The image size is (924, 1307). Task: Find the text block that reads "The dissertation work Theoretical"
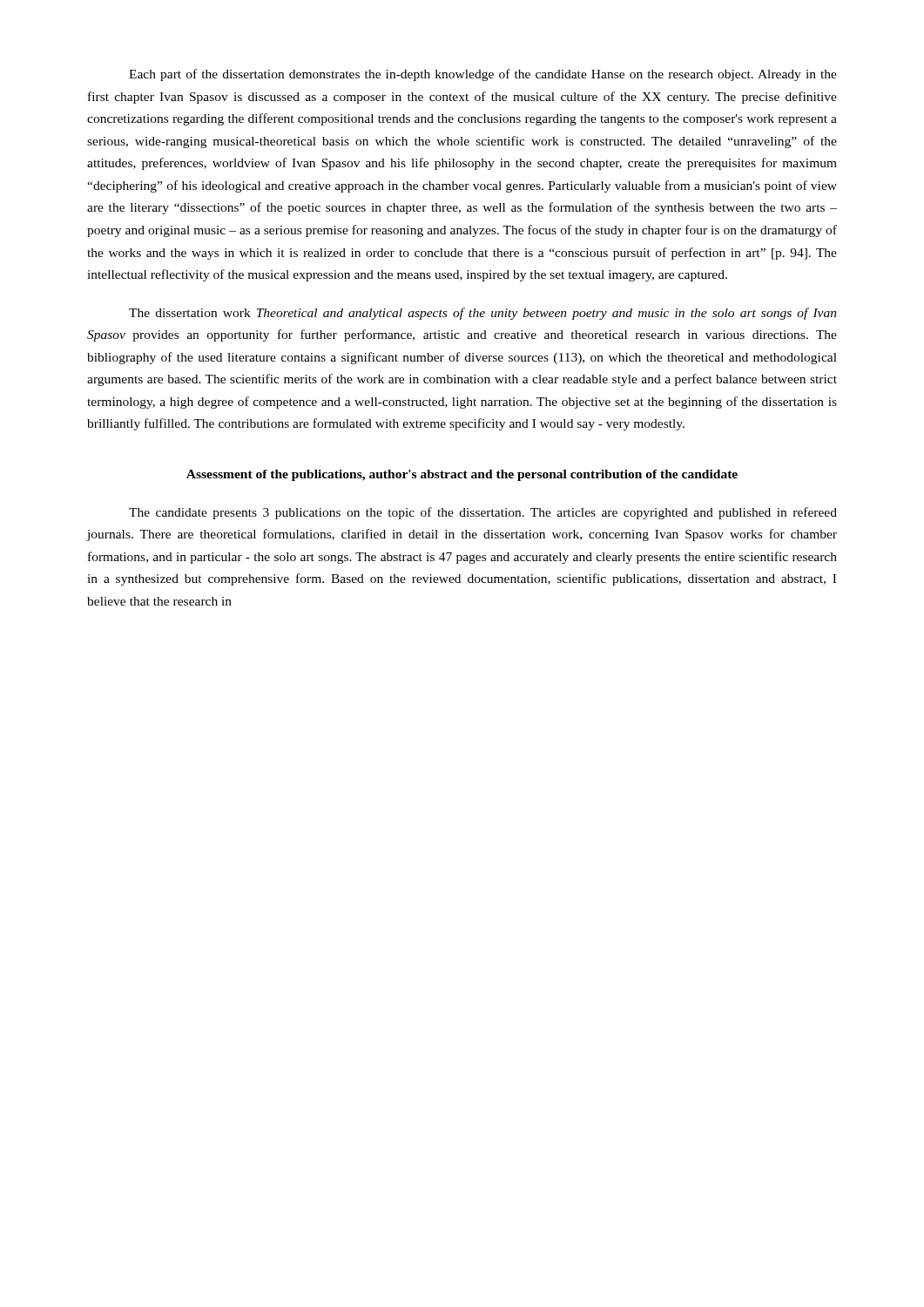point(462,368)
